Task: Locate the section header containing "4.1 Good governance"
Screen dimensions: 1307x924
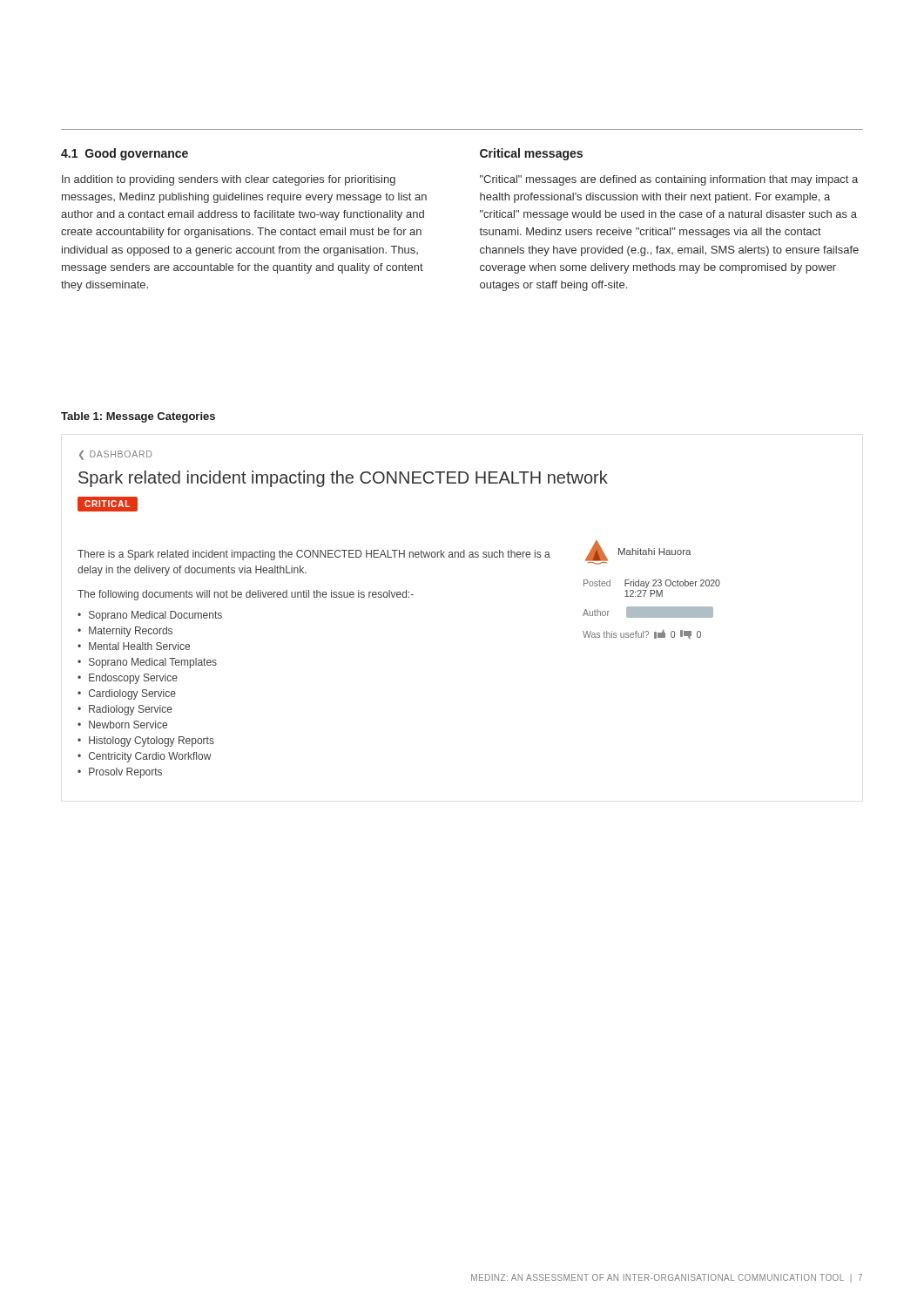Action: point(125,153)
